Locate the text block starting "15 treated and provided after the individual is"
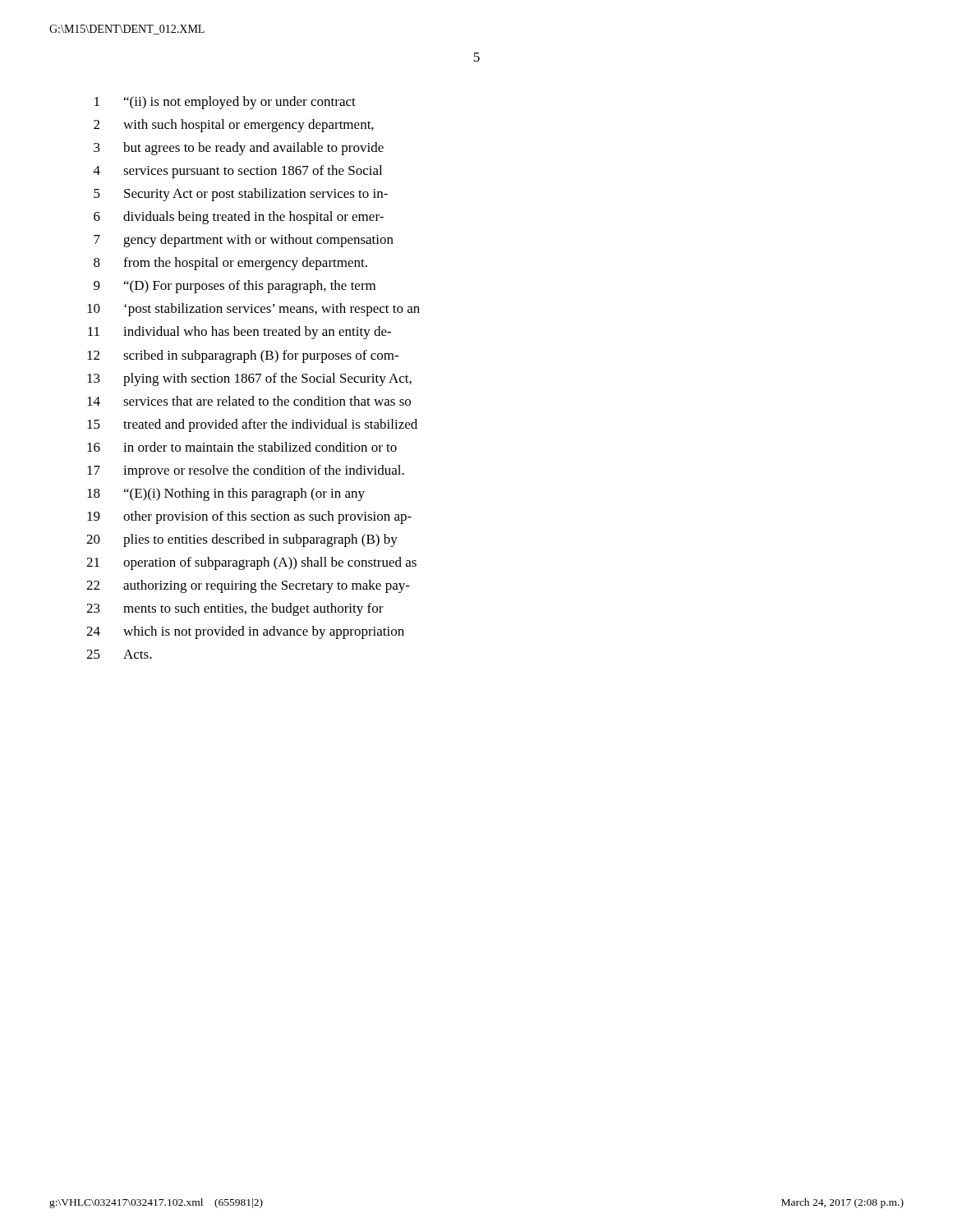Viewport: 953px width, 1232px height. click(x=252, y=425)
